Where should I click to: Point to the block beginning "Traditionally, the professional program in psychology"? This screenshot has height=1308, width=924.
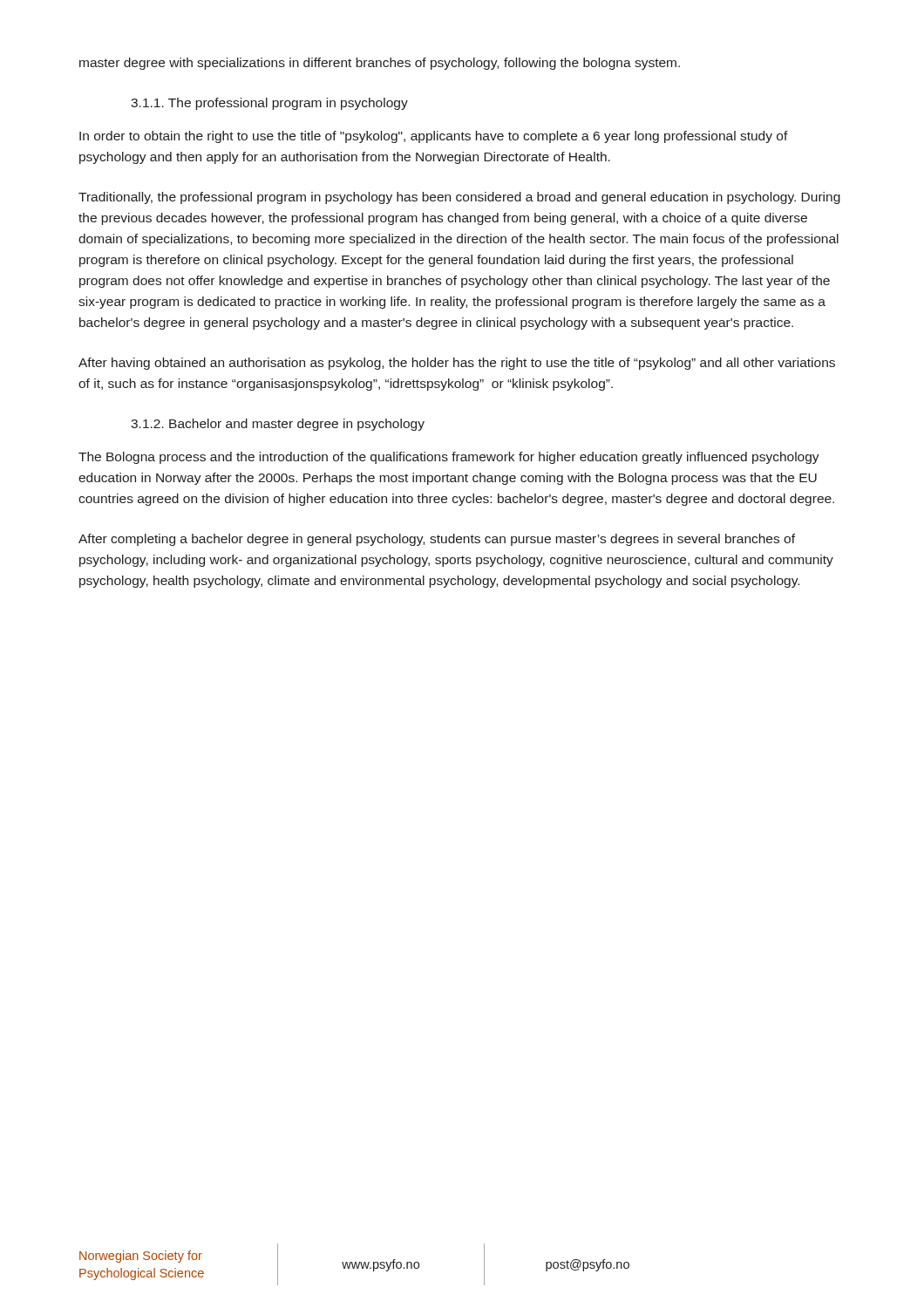tap(460, 260)
